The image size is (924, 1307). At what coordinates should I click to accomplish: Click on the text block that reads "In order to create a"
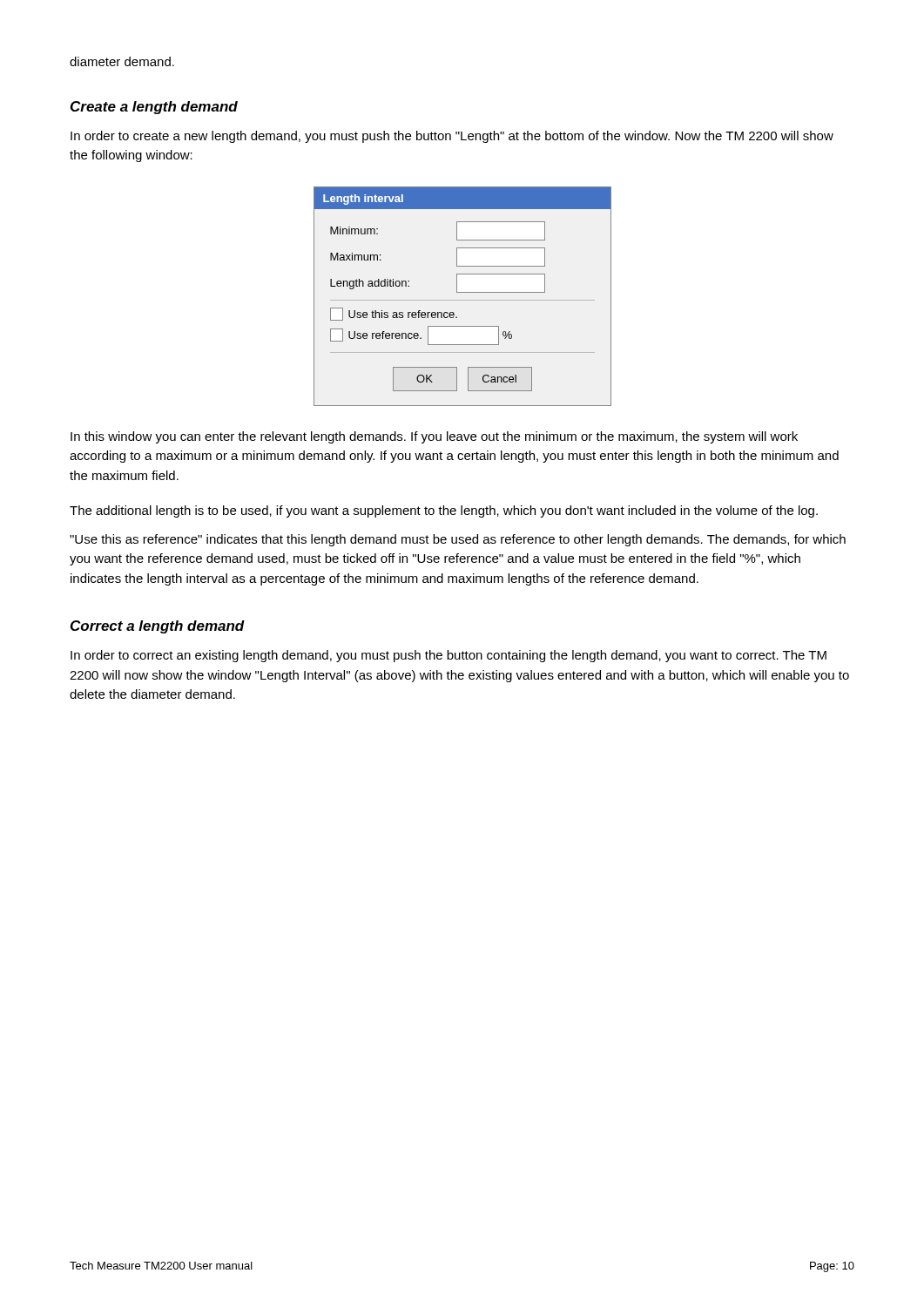[x=451, y=145]
